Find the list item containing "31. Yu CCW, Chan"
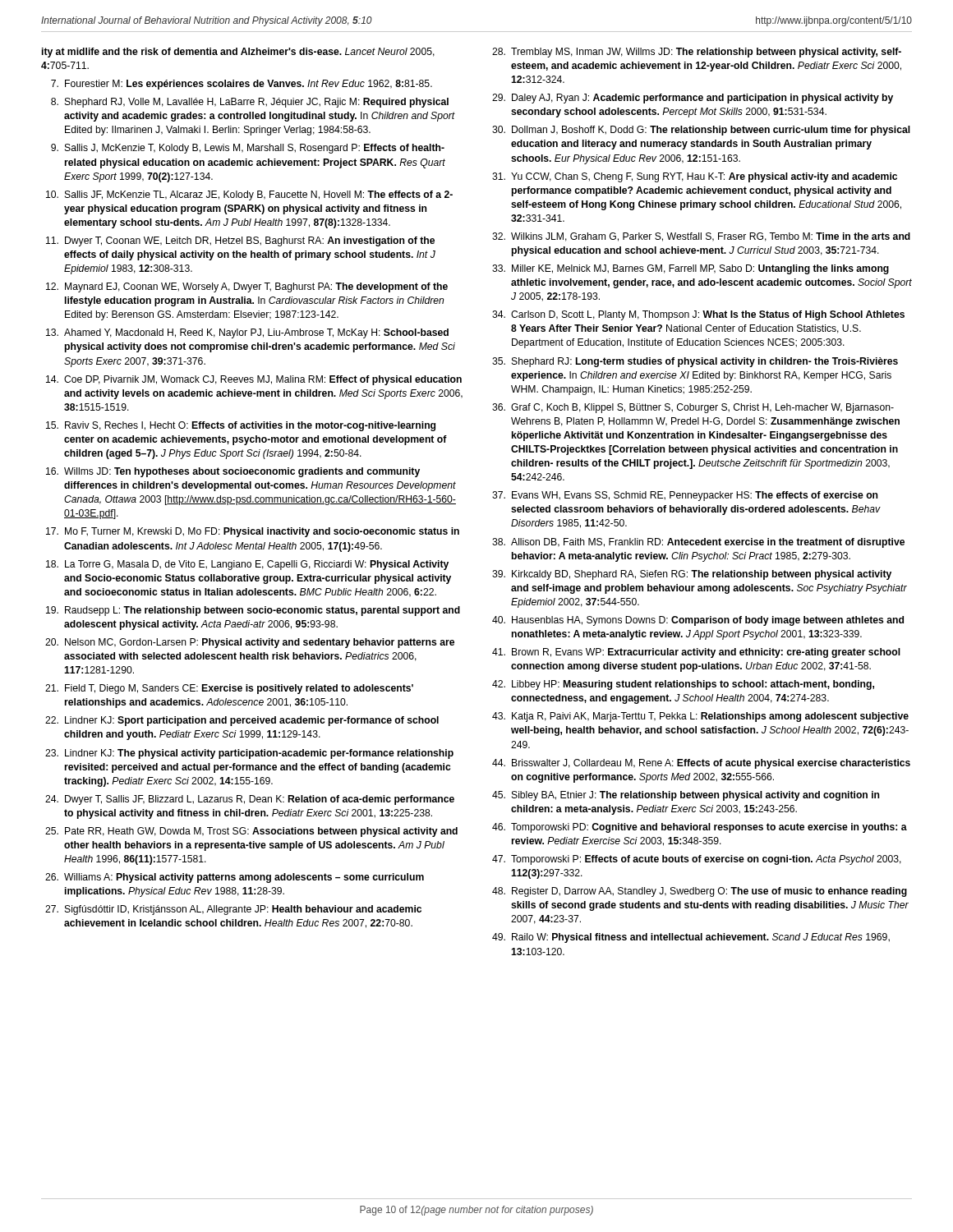This screenshot has width=953, height=1232. pos(700,198)
